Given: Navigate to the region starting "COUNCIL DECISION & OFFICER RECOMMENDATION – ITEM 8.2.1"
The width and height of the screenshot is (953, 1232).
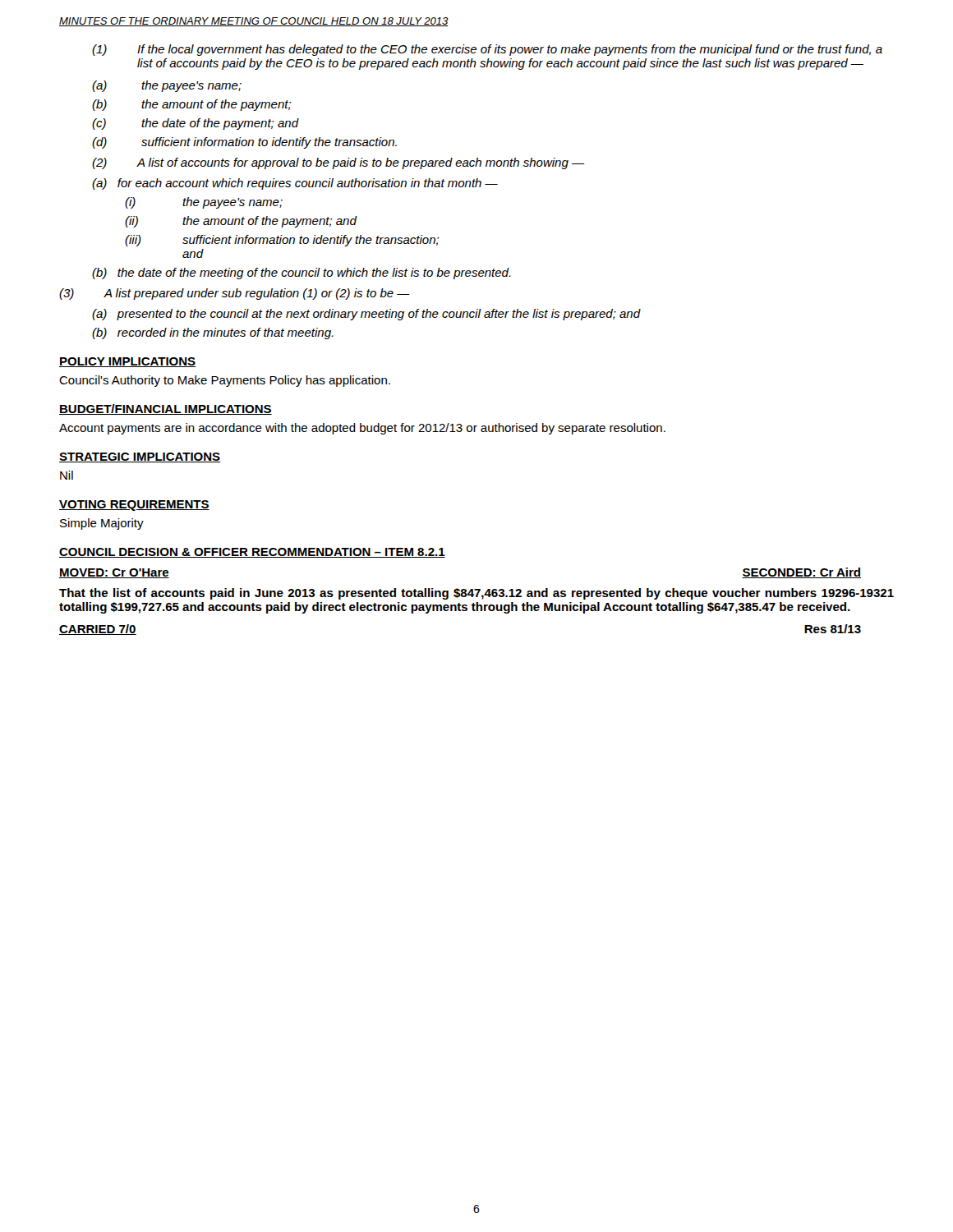Looking at the screenshot, I should [x=252, y=553].
